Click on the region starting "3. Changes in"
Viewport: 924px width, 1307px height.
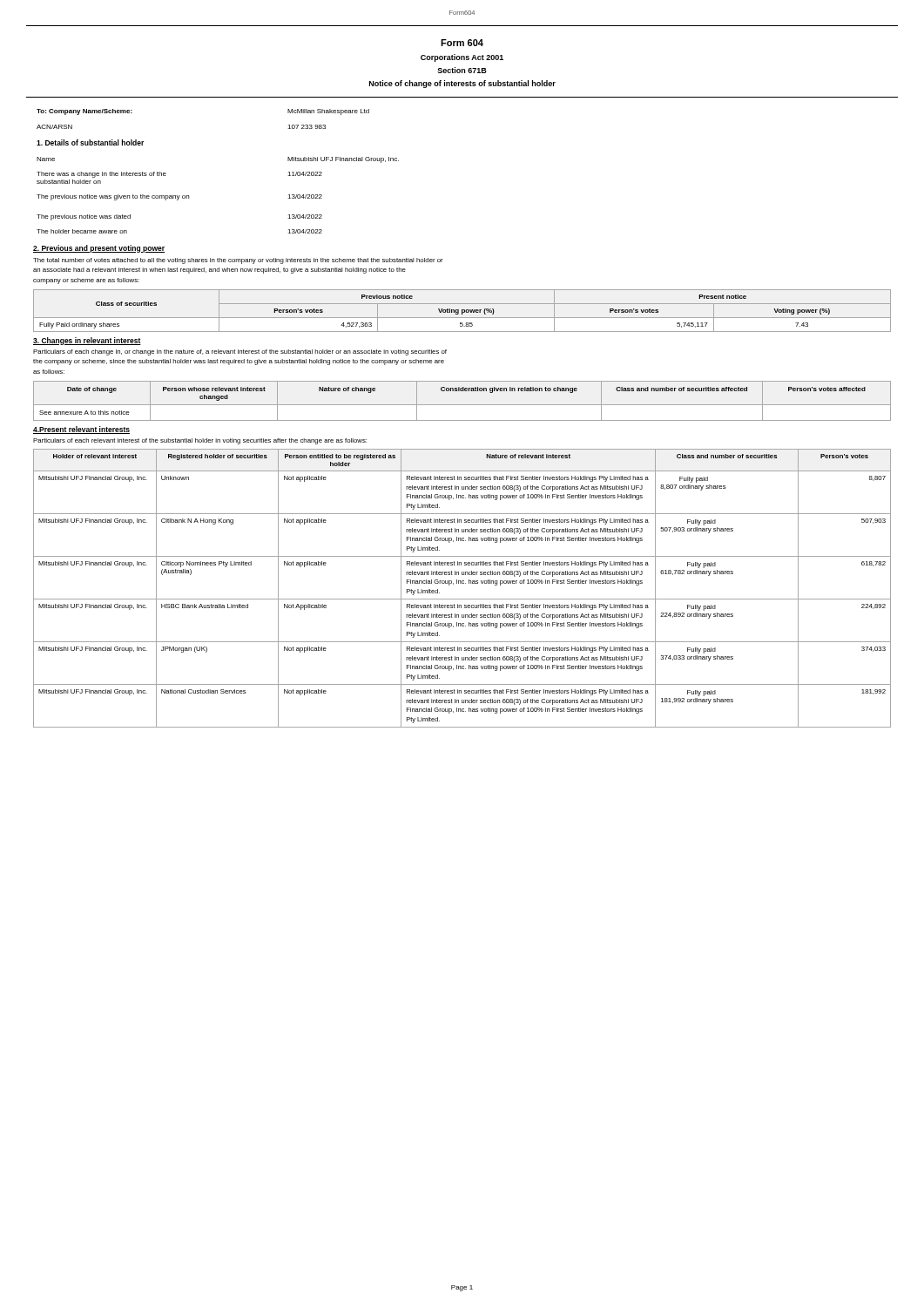pos(87,340)
